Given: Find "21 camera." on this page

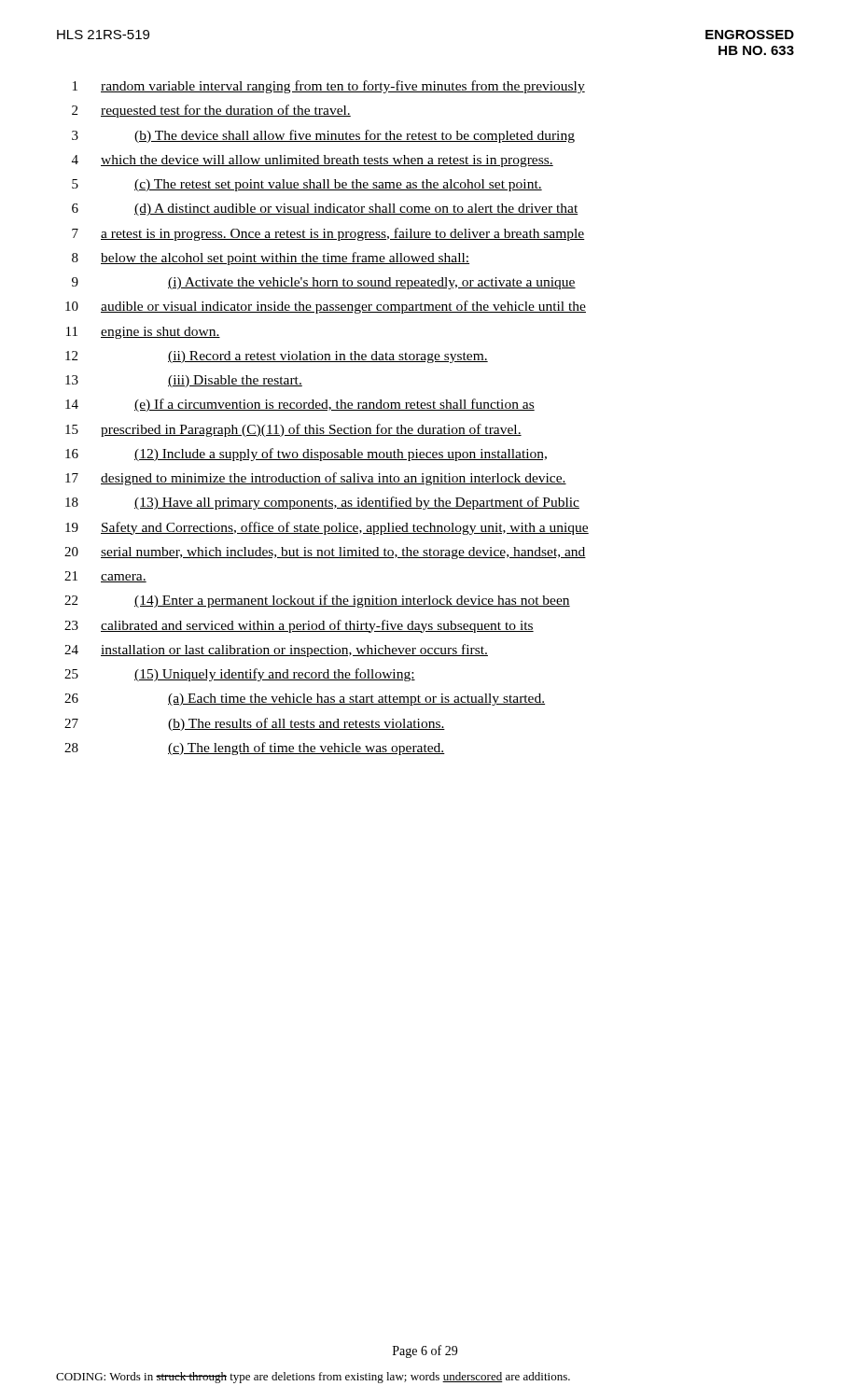Looking at the screenshot, I should click(x=105, y=577).
